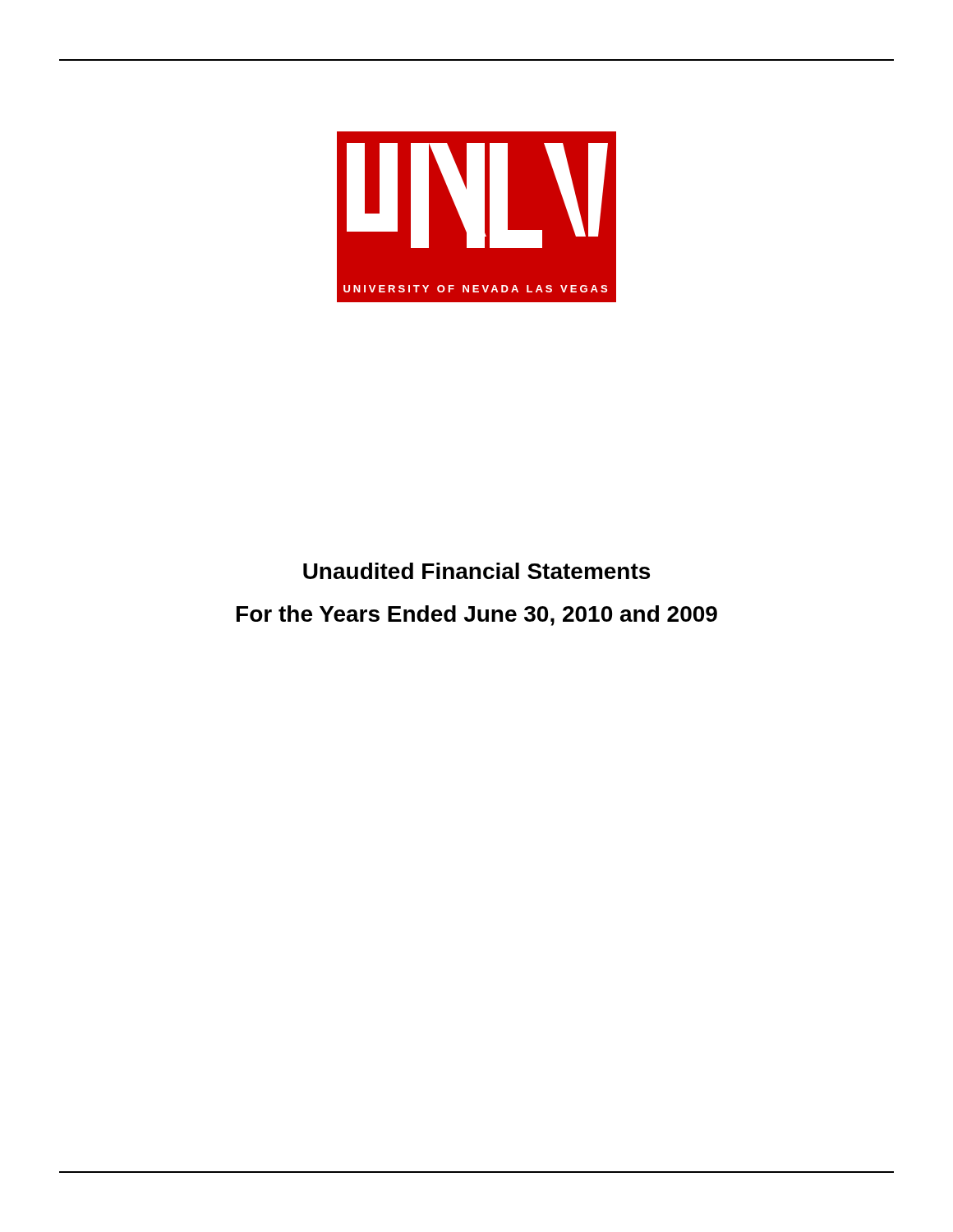The width and height of the screenshot is (953, 1232).
Task: Select the region starting "For the Years Ended June 30, 2010 and"
Action: pyautogui.click(x=476, y=614)
